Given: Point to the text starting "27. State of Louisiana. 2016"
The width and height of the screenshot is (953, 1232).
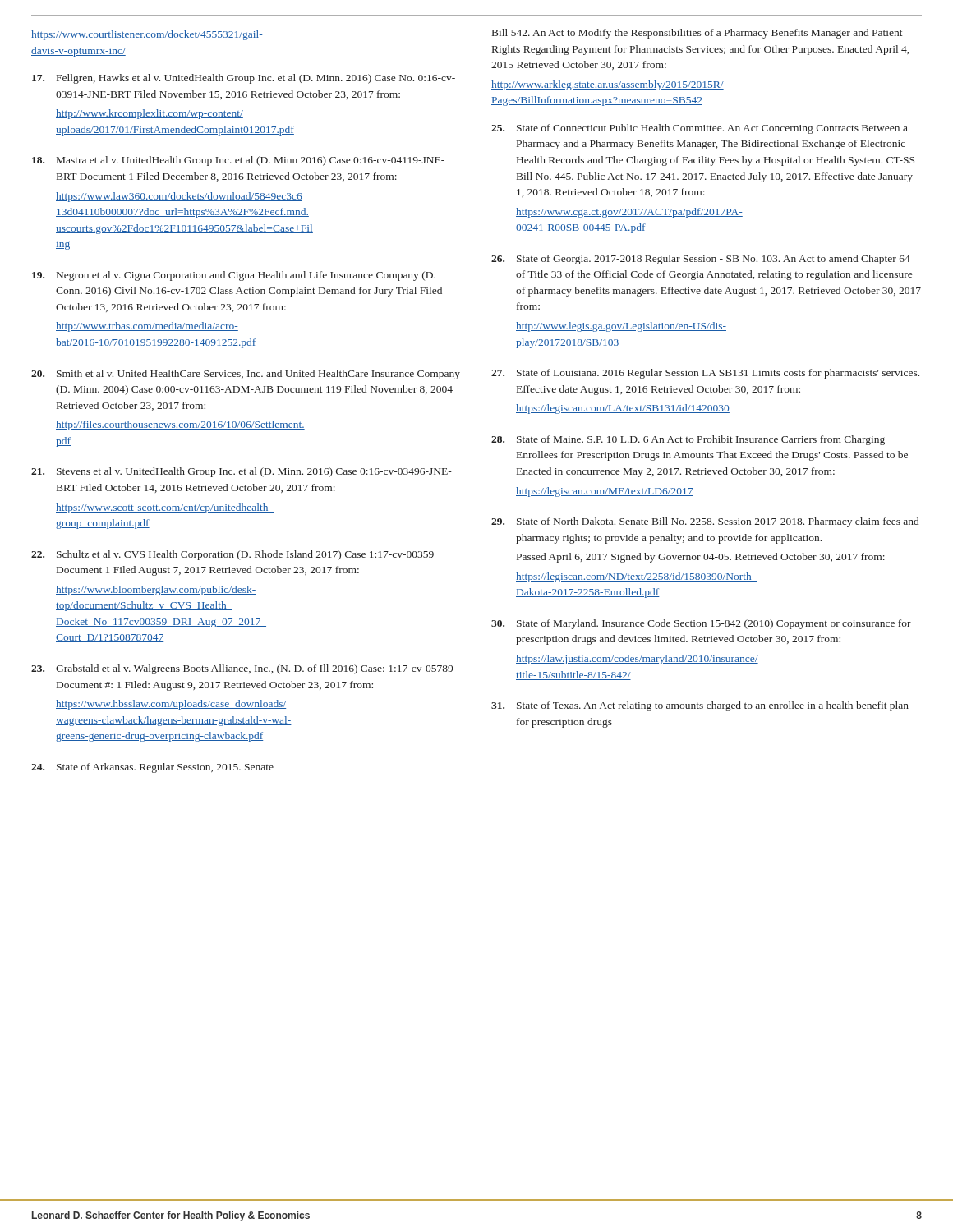Looking at the screenshot, I should coord(707,392).
